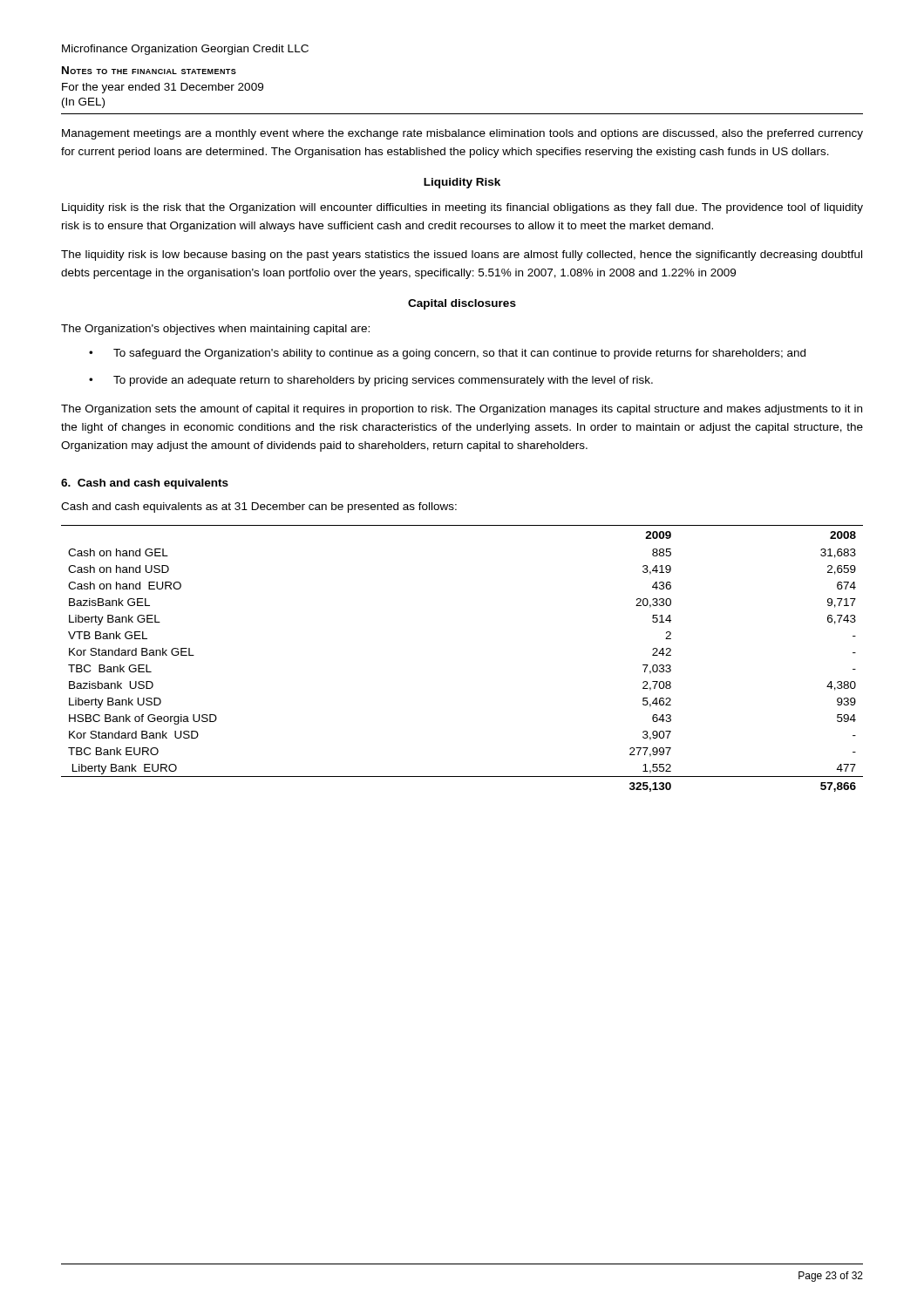Click on the table containing "Cash on hand USD"
The height and width of the screenshot is (1308, 924).
(x=462, y=660)
